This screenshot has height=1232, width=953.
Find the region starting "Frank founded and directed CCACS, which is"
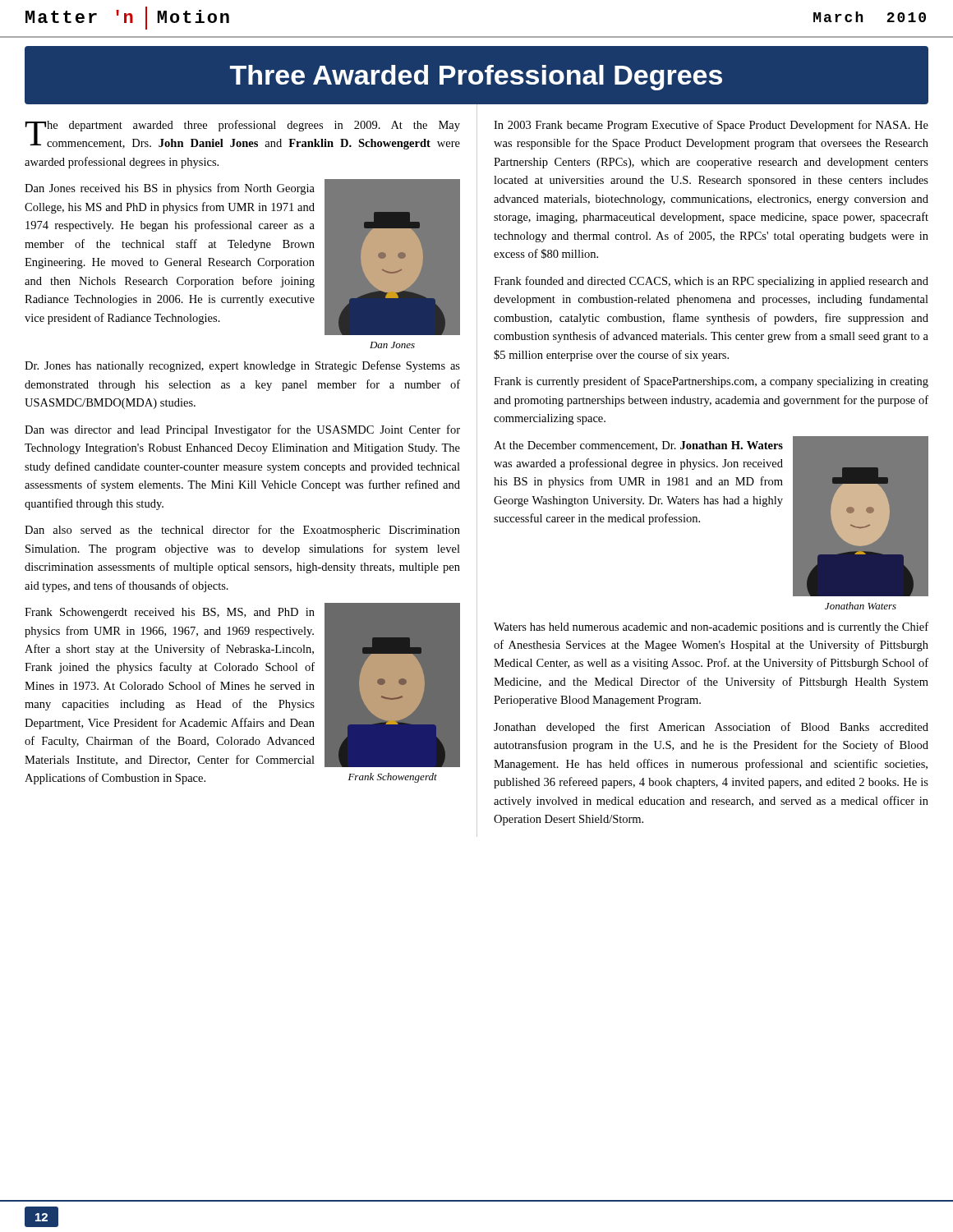click(711, 318)
